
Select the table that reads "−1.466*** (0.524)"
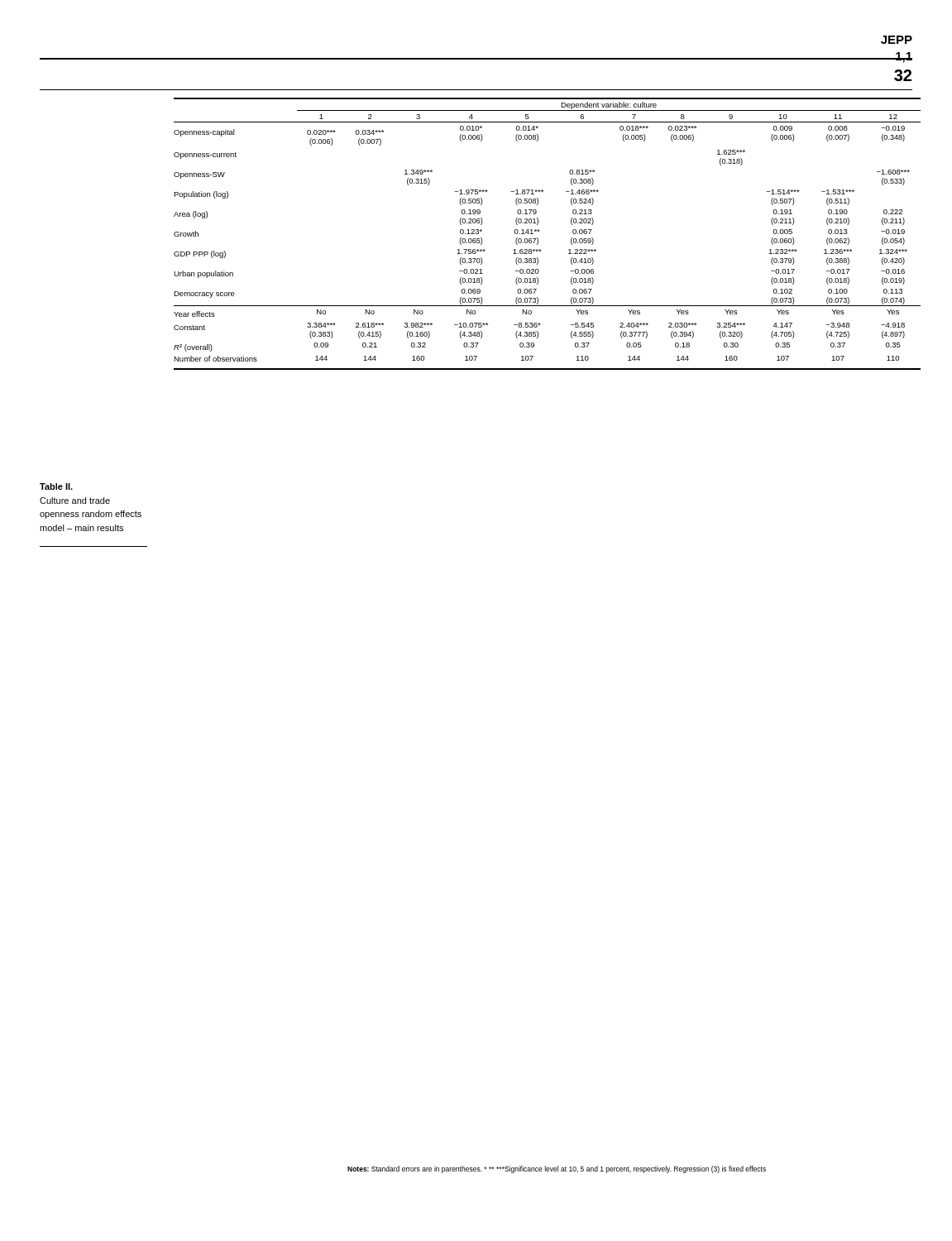tap(547, 234)
